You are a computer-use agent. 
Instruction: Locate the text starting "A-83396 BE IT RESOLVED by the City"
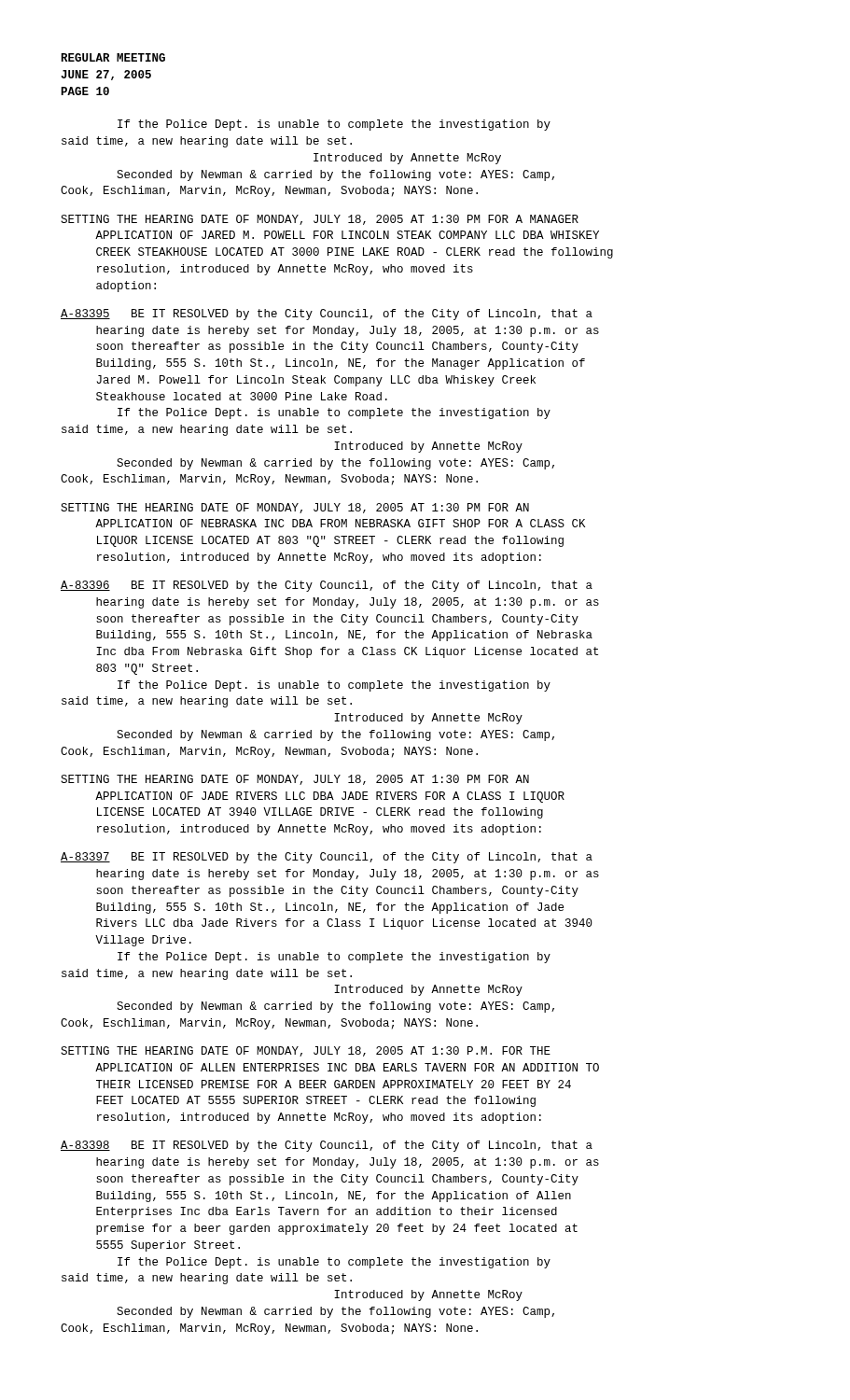coord(327,586)
